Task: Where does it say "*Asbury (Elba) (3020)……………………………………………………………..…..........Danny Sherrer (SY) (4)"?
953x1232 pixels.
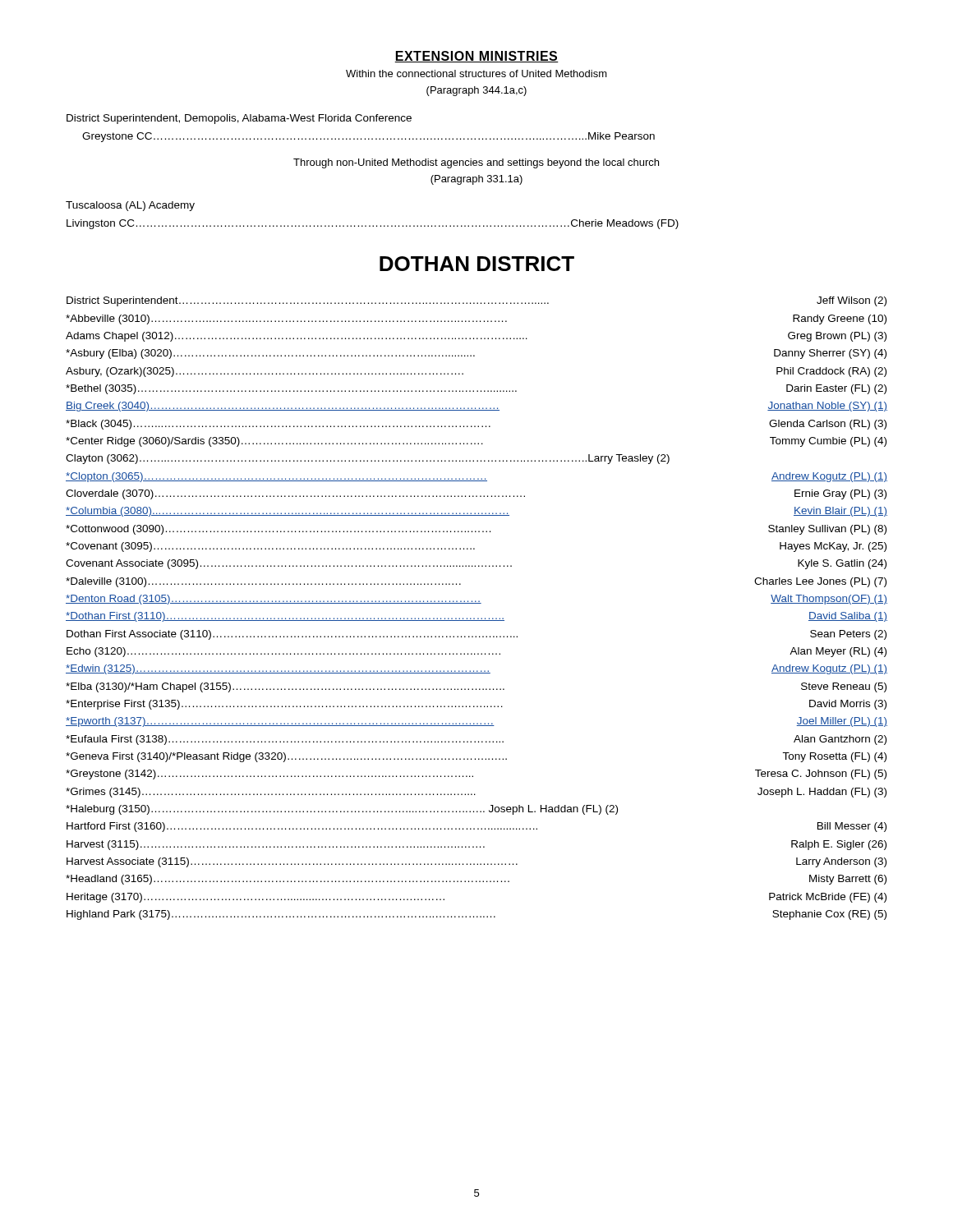Action: pos(476,353)
